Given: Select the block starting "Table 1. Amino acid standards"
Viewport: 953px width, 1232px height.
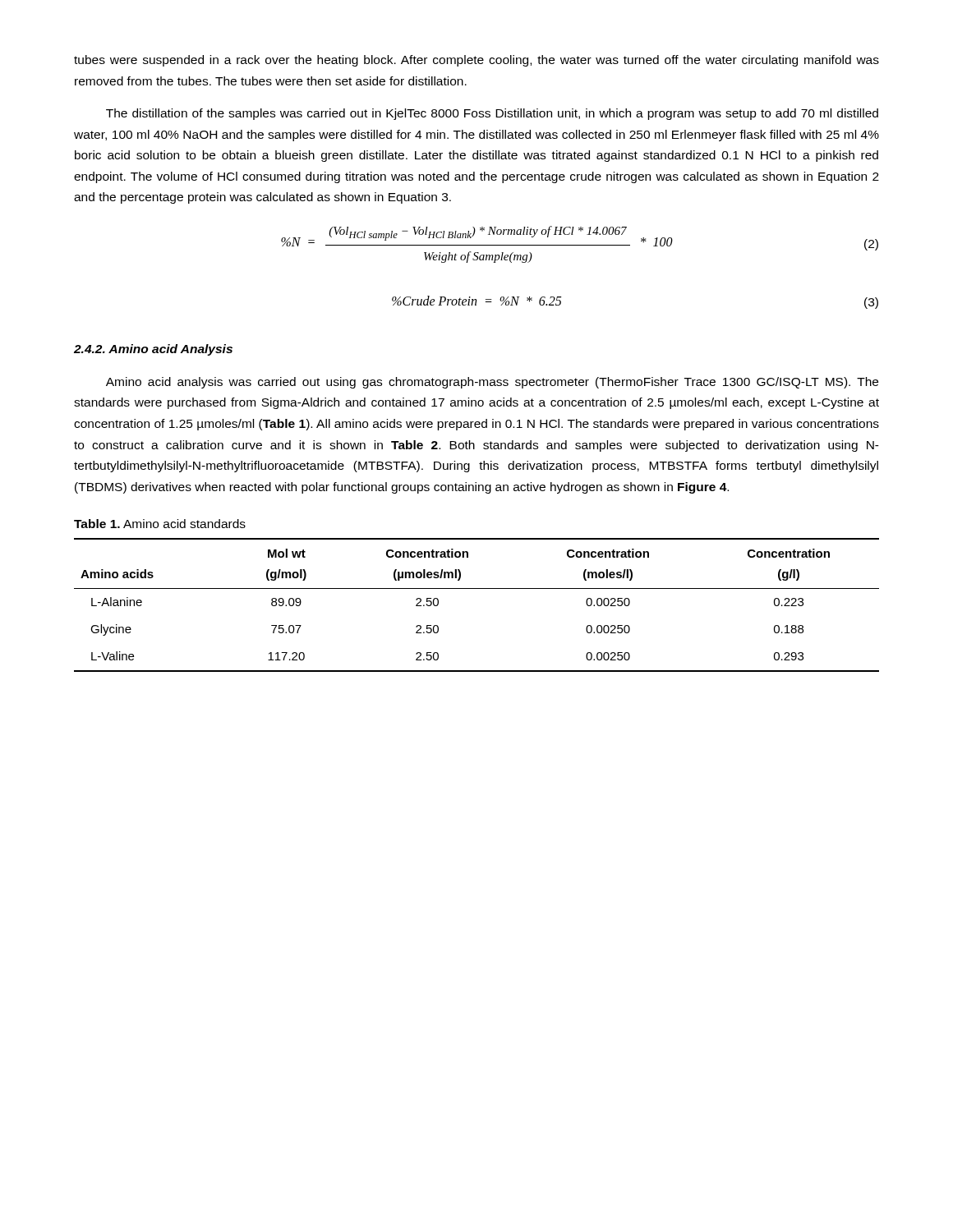Looking at the screenshot, I should coord(160,524).
